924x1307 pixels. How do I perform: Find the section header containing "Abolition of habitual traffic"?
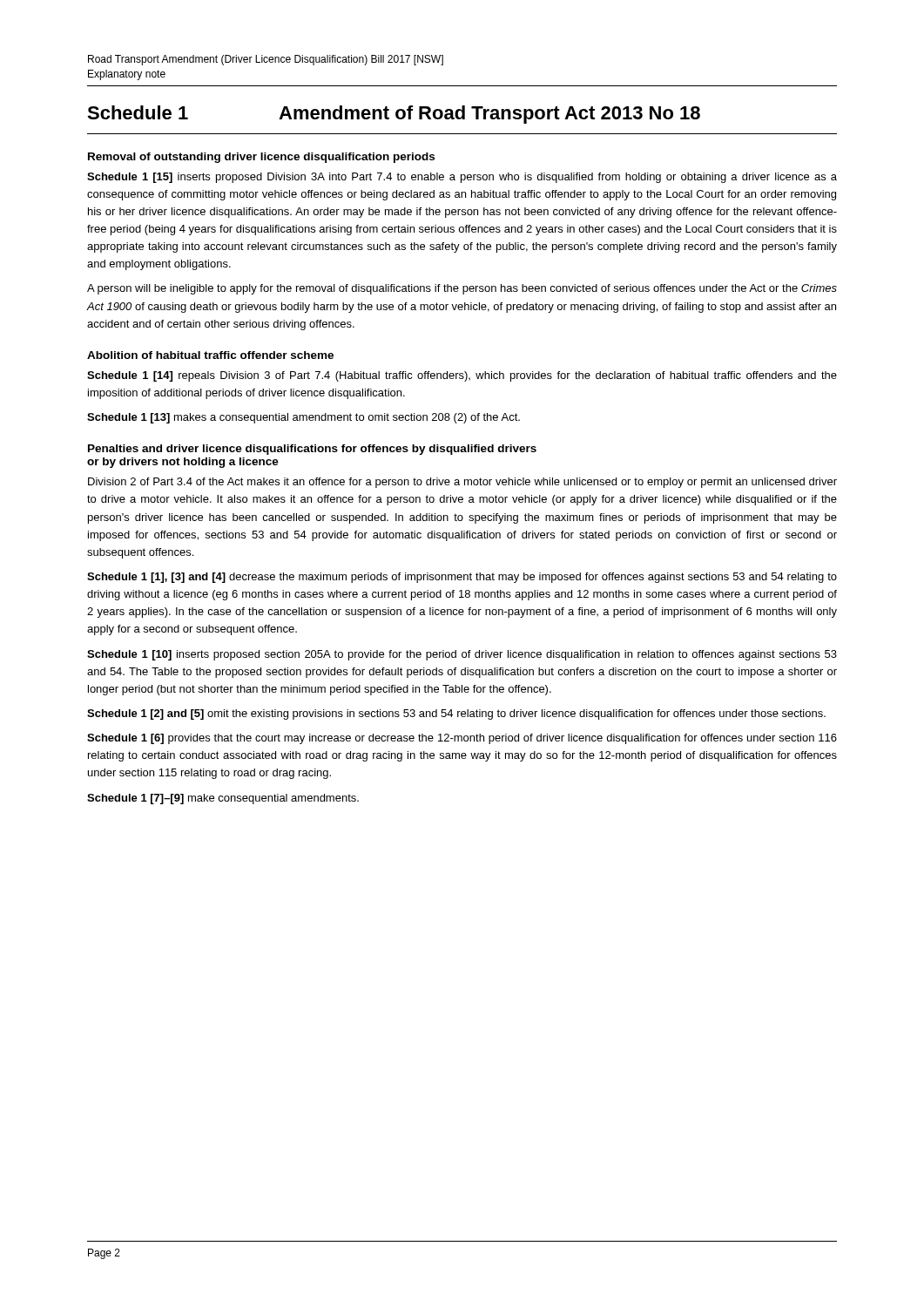tap(211, 355)
